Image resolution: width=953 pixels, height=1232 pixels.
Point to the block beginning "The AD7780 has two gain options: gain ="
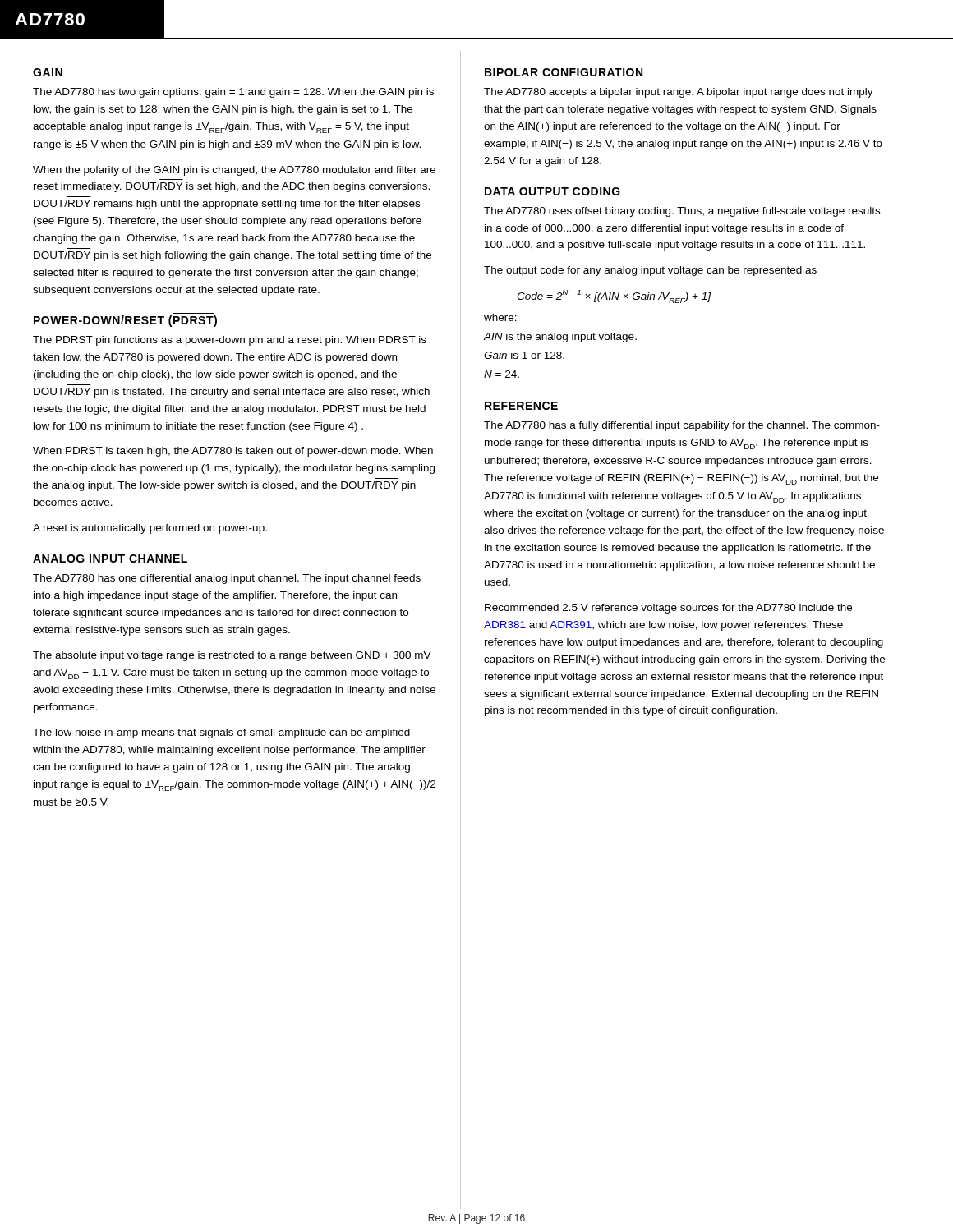pyautogui.click(x=234, y=118)
